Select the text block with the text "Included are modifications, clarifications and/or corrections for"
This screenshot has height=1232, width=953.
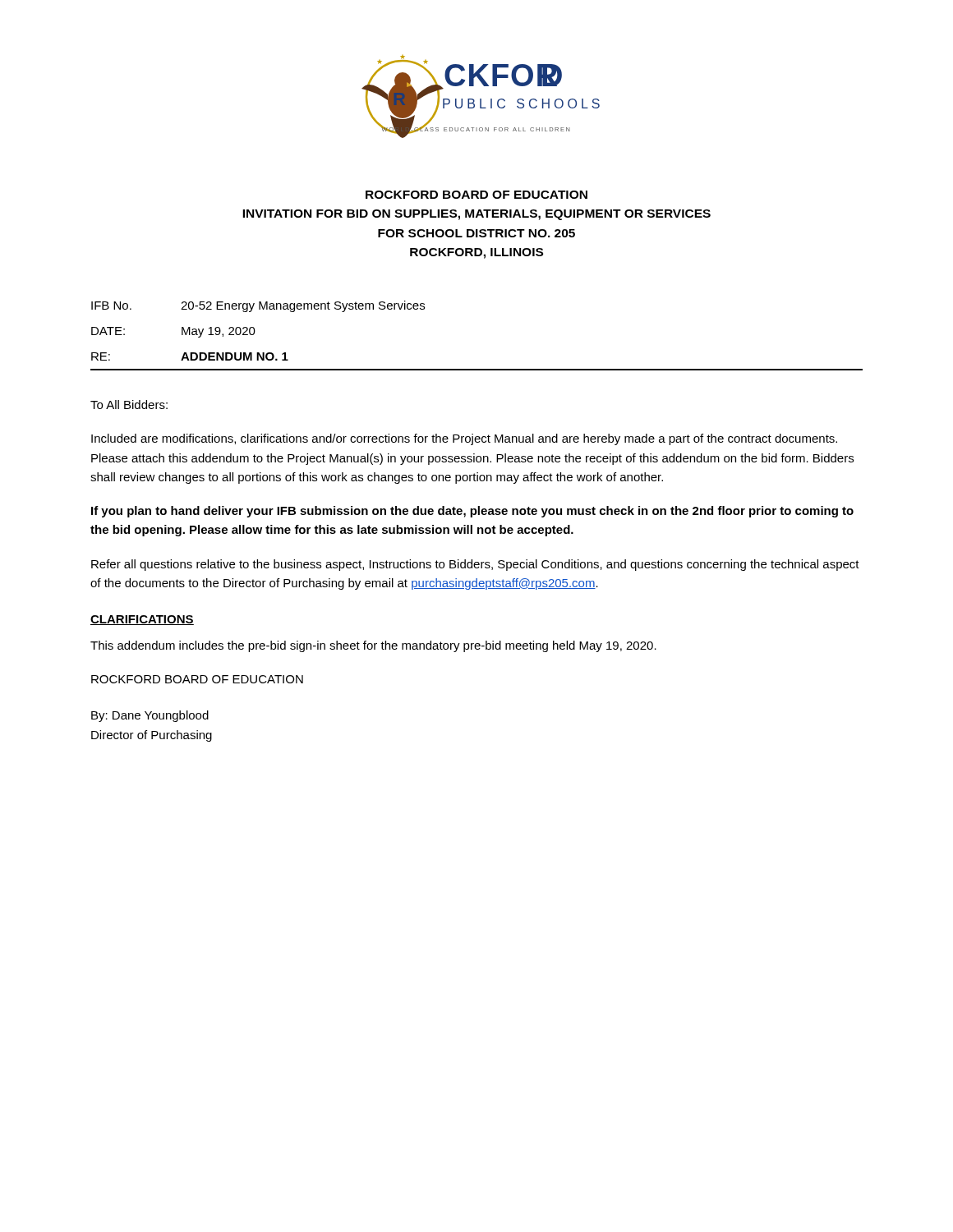[472, 458]
